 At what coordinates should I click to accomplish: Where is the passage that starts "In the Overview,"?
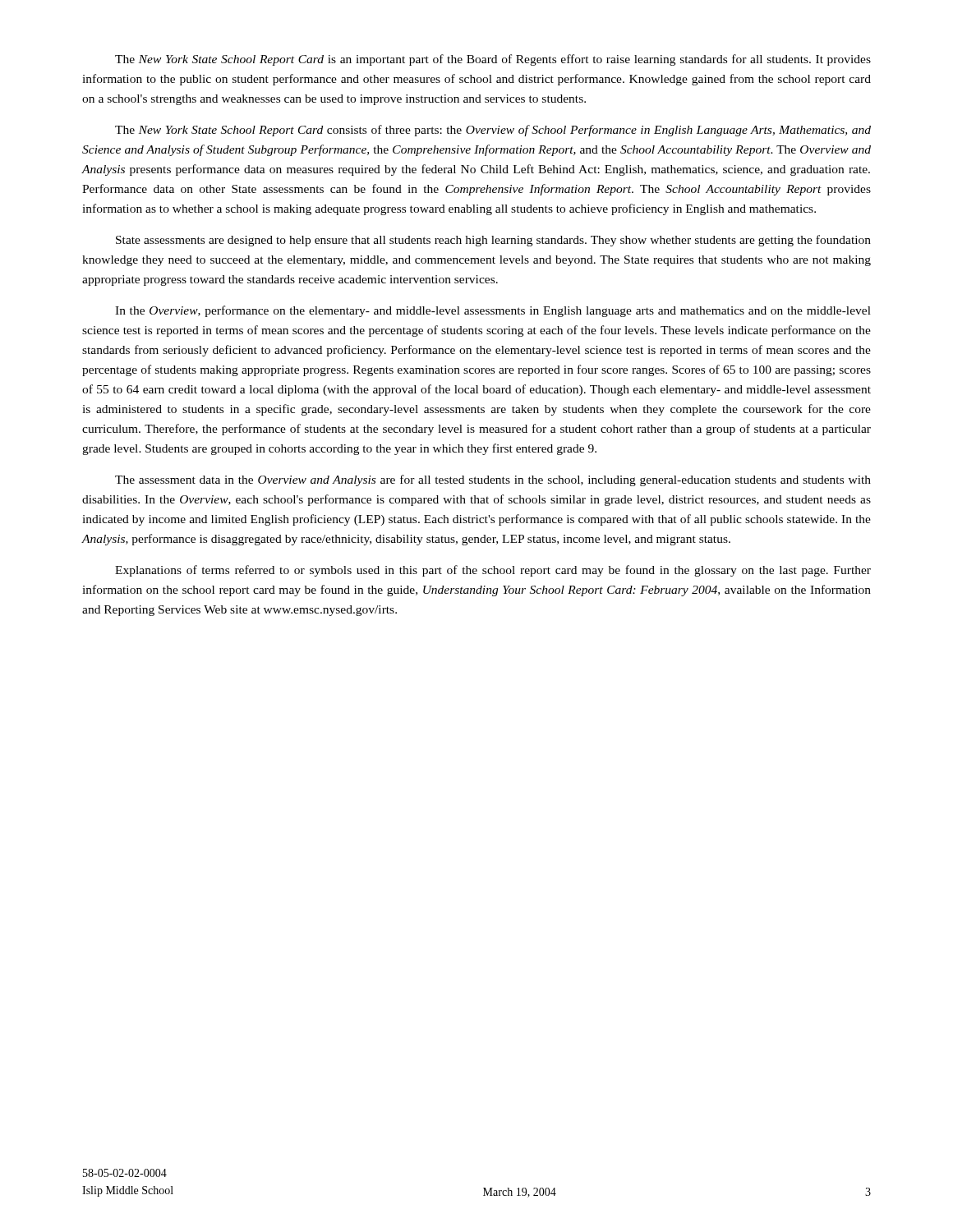pyautogui.click(x=476, y=380)
